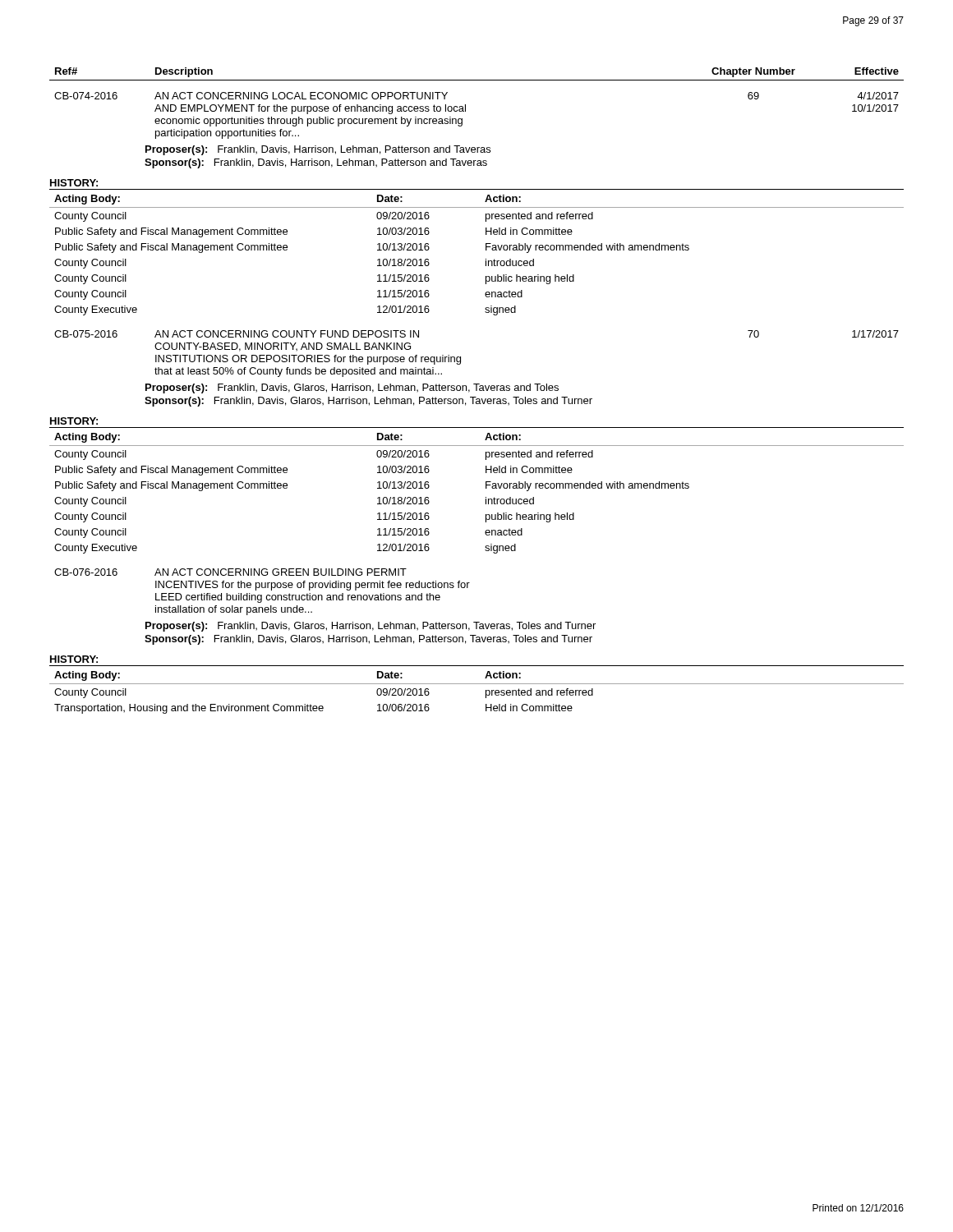Select the table that reads "AN ACT CONCERNING LOCAL ECONOMIC"
Screen dimensions: 1232x953
(476, 128)
